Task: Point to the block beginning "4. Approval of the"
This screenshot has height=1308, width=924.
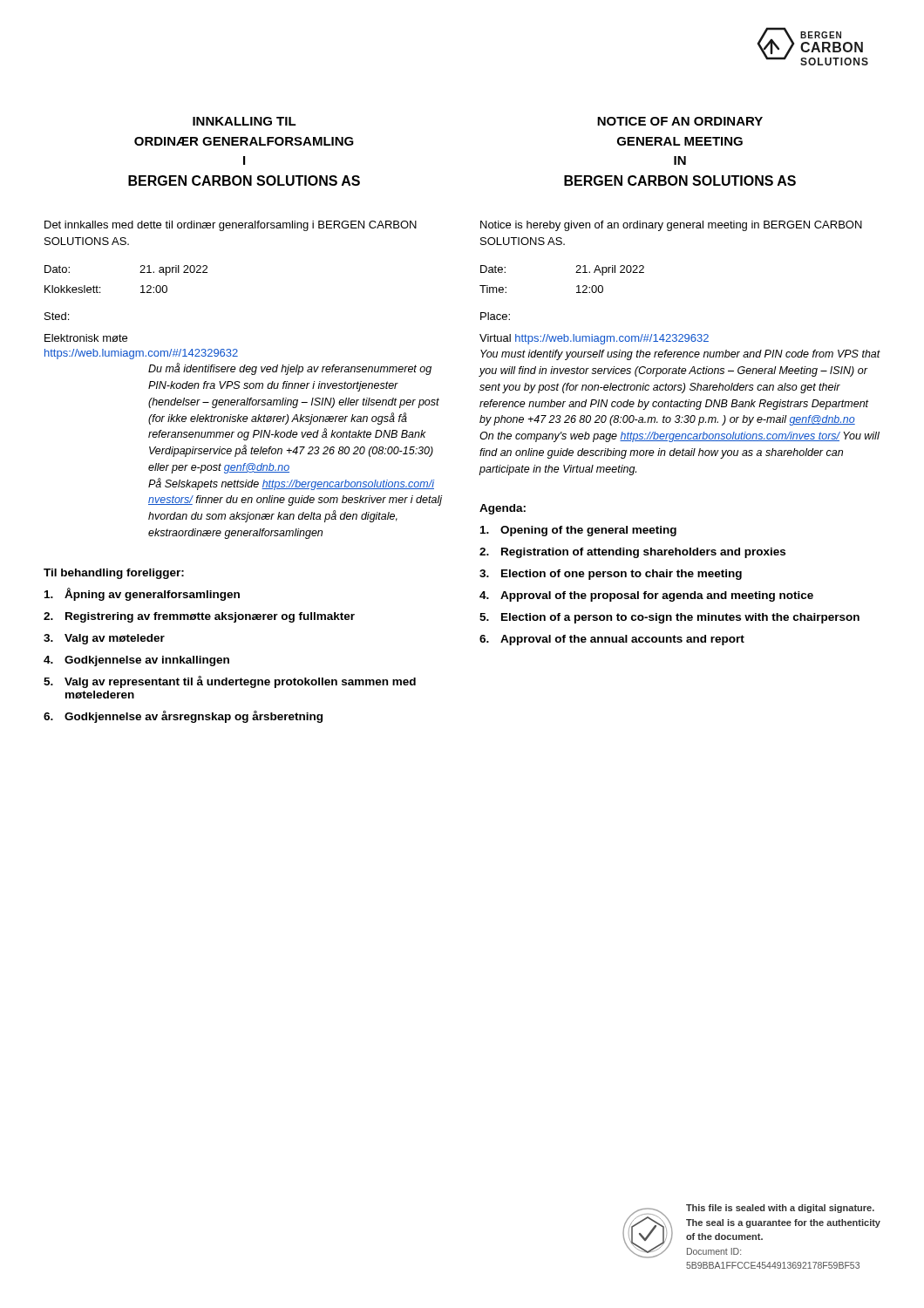Action: pos(680,595)
